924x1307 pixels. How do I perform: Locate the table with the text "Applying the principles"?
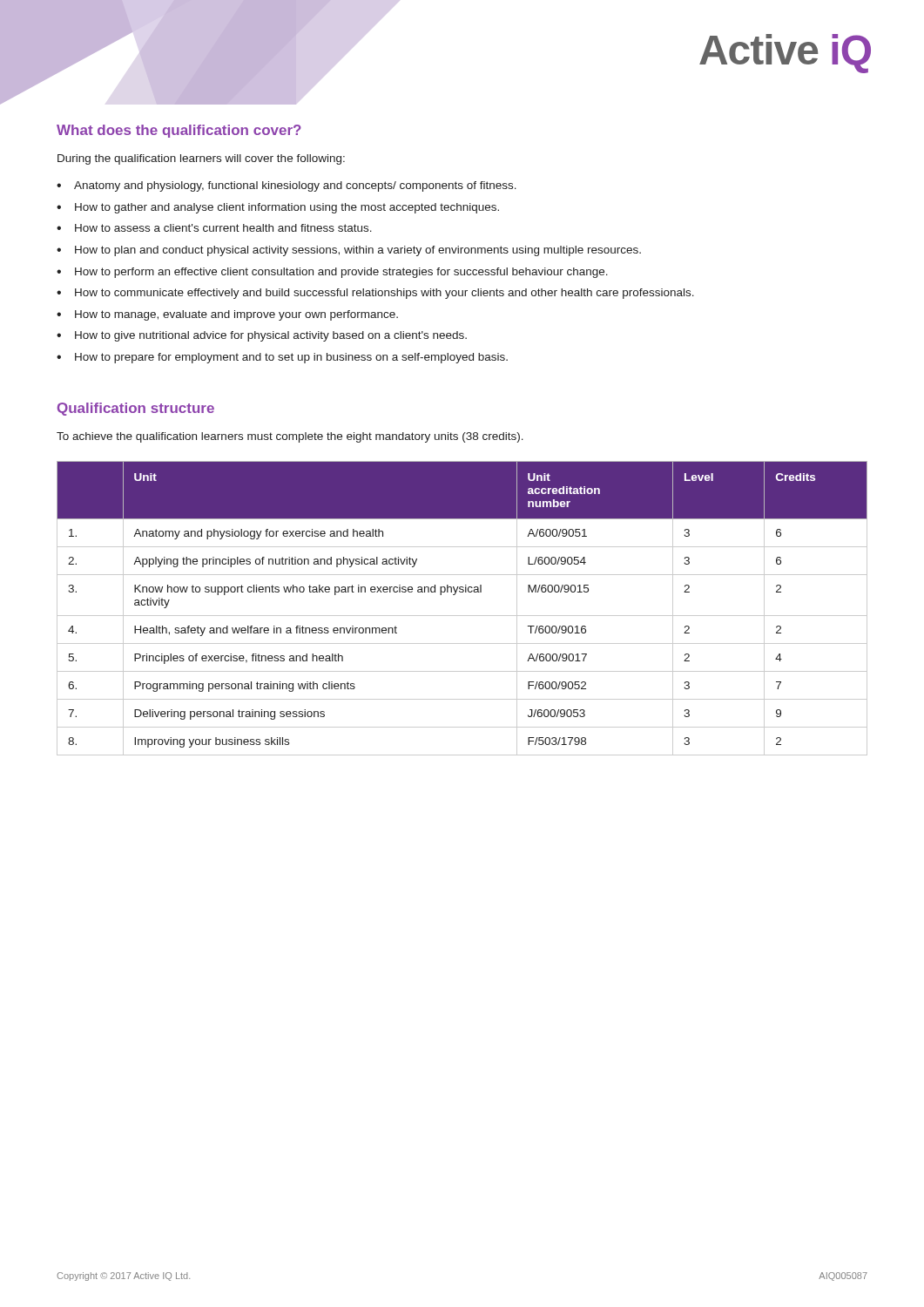(462, 608)
